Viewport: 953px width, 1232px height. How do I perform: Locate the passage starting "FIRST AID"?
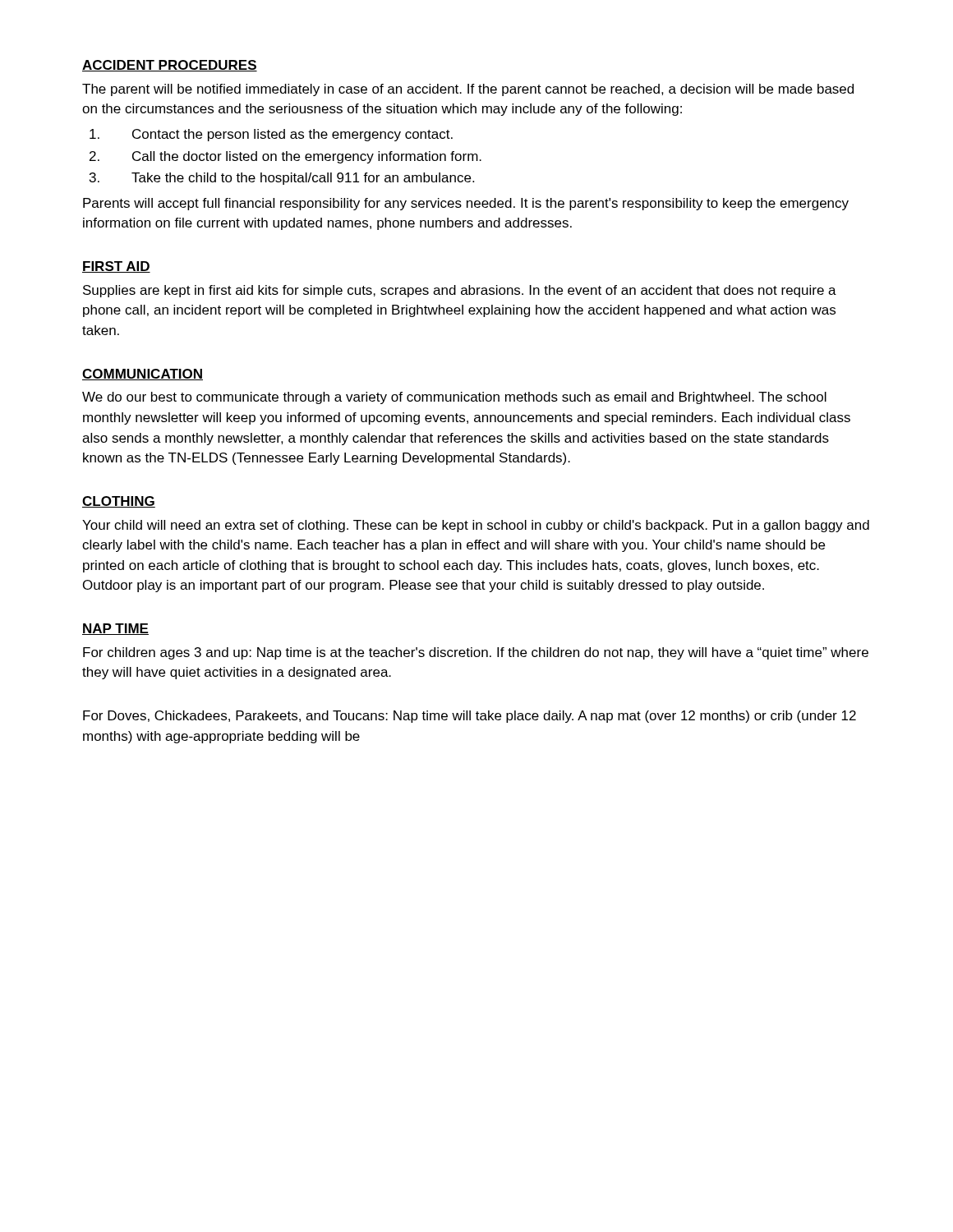coord(116,267)
